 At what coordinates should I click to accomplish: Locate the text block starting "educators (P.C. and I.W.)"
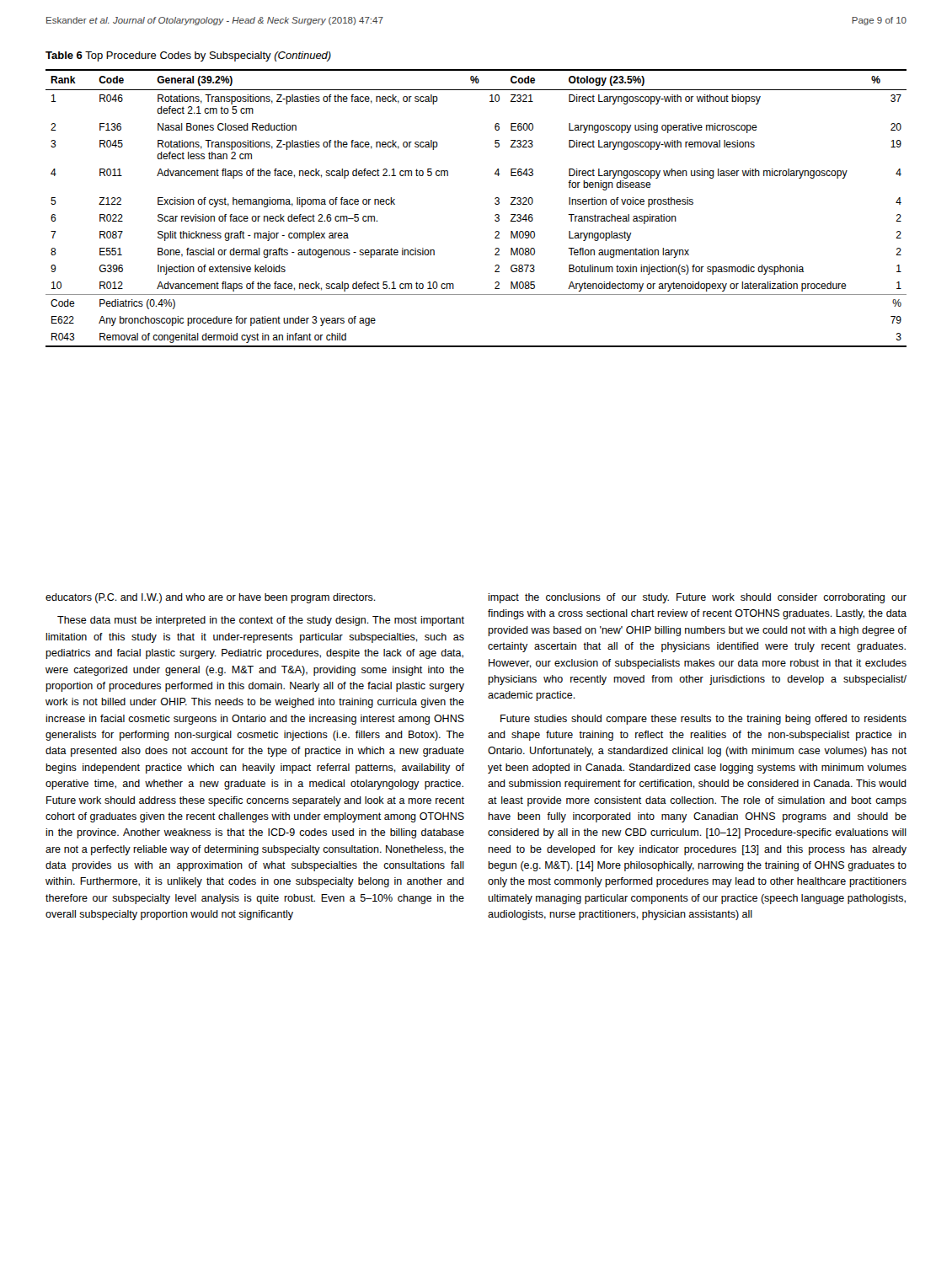(x=255, y=757)
